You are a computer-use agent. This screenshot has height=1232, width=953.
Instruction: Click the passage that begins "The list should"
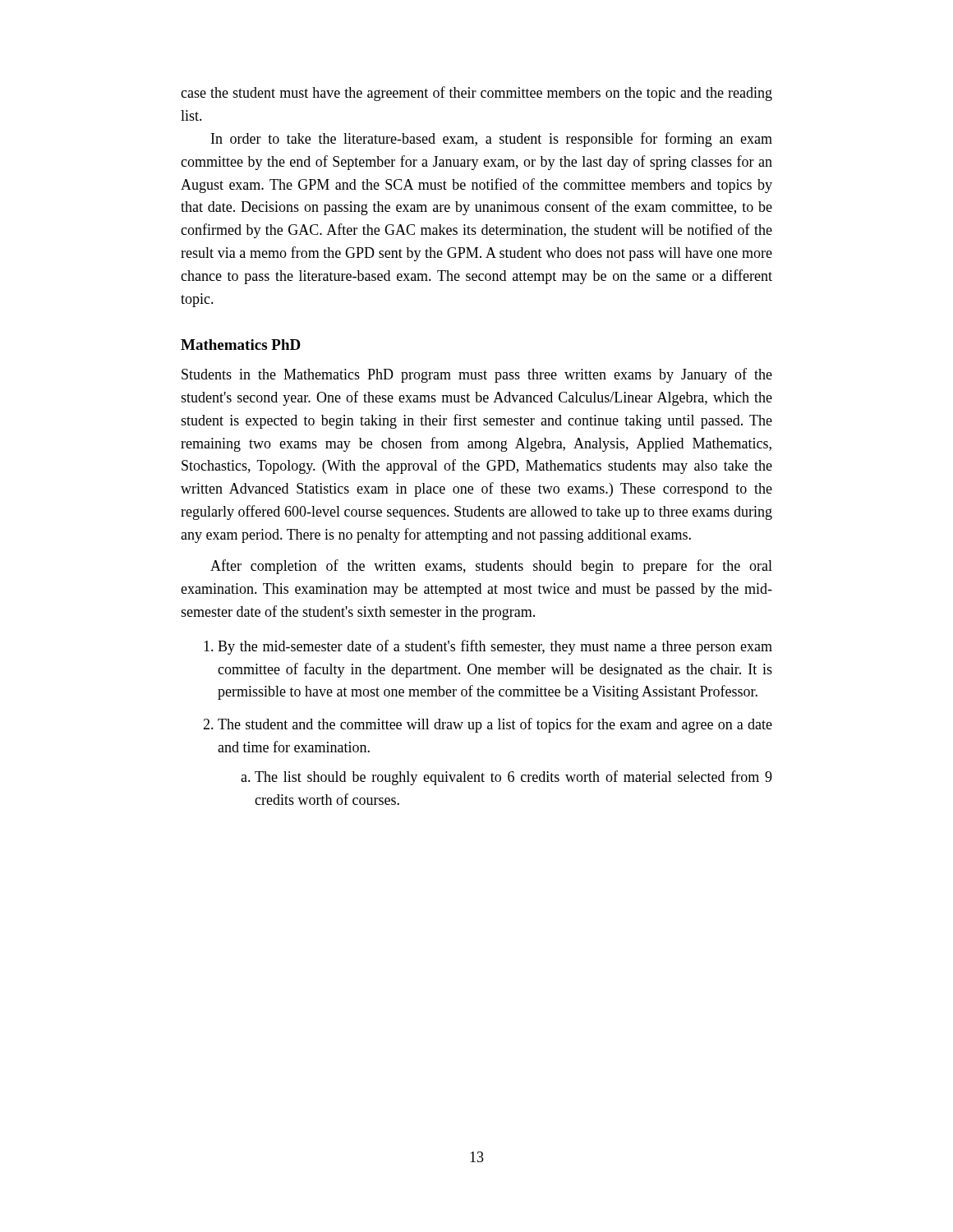513,789
